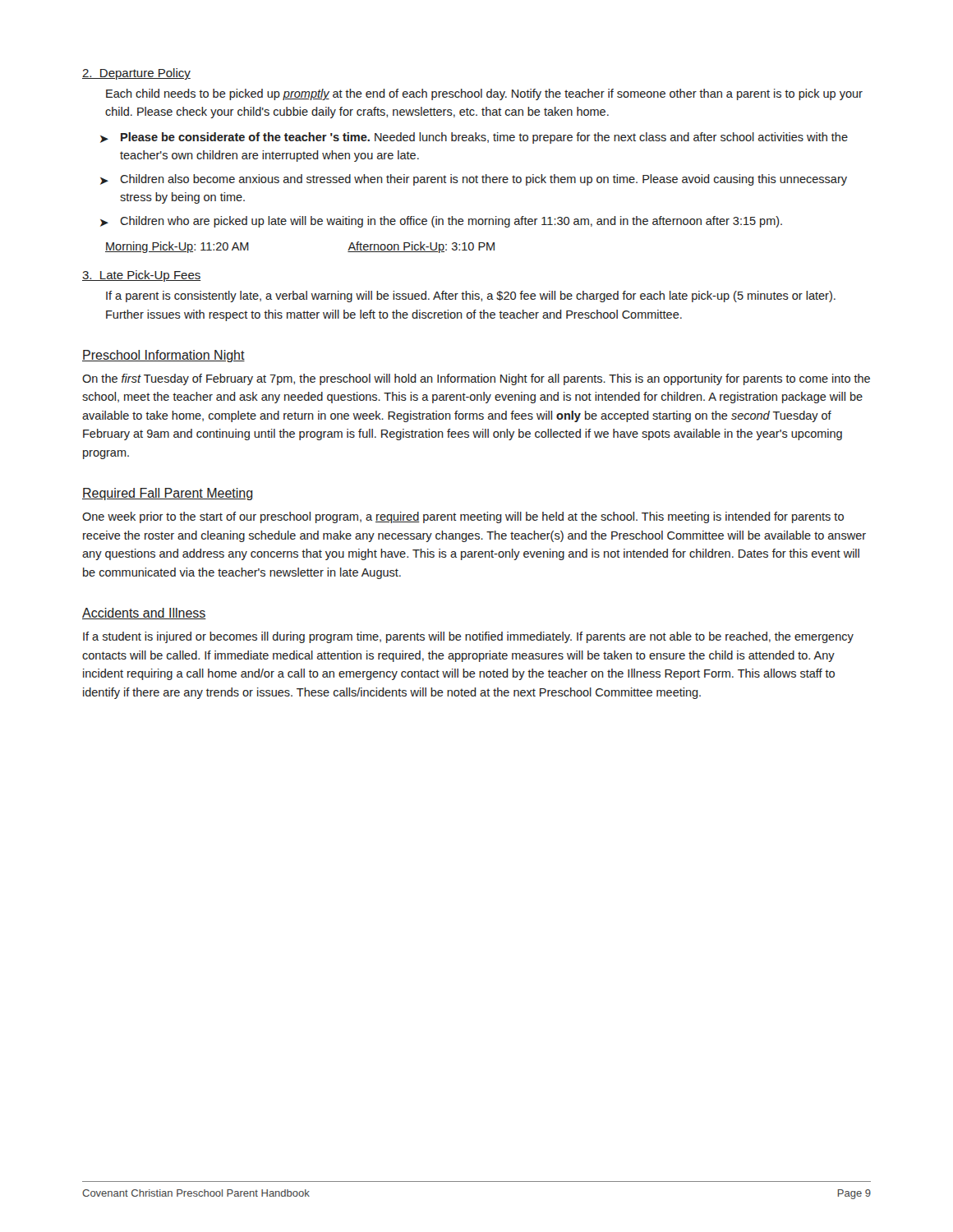Click the passage that begins "Morning Pick-Up: 11:20 AM Afternoon Pick-Up:"

tap(167, 246)
